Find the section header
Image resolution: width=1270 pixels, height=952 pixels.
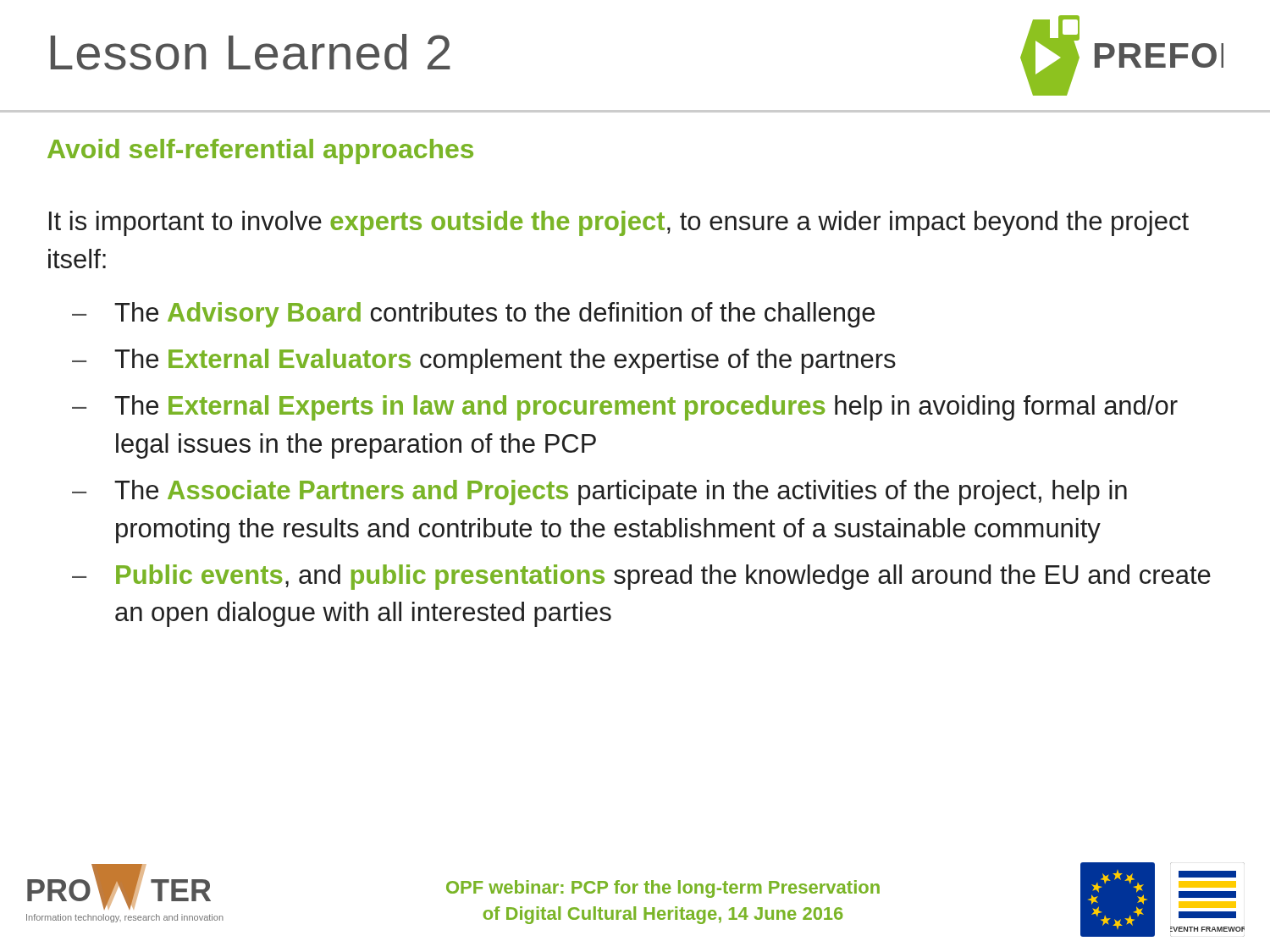[261, 149]
